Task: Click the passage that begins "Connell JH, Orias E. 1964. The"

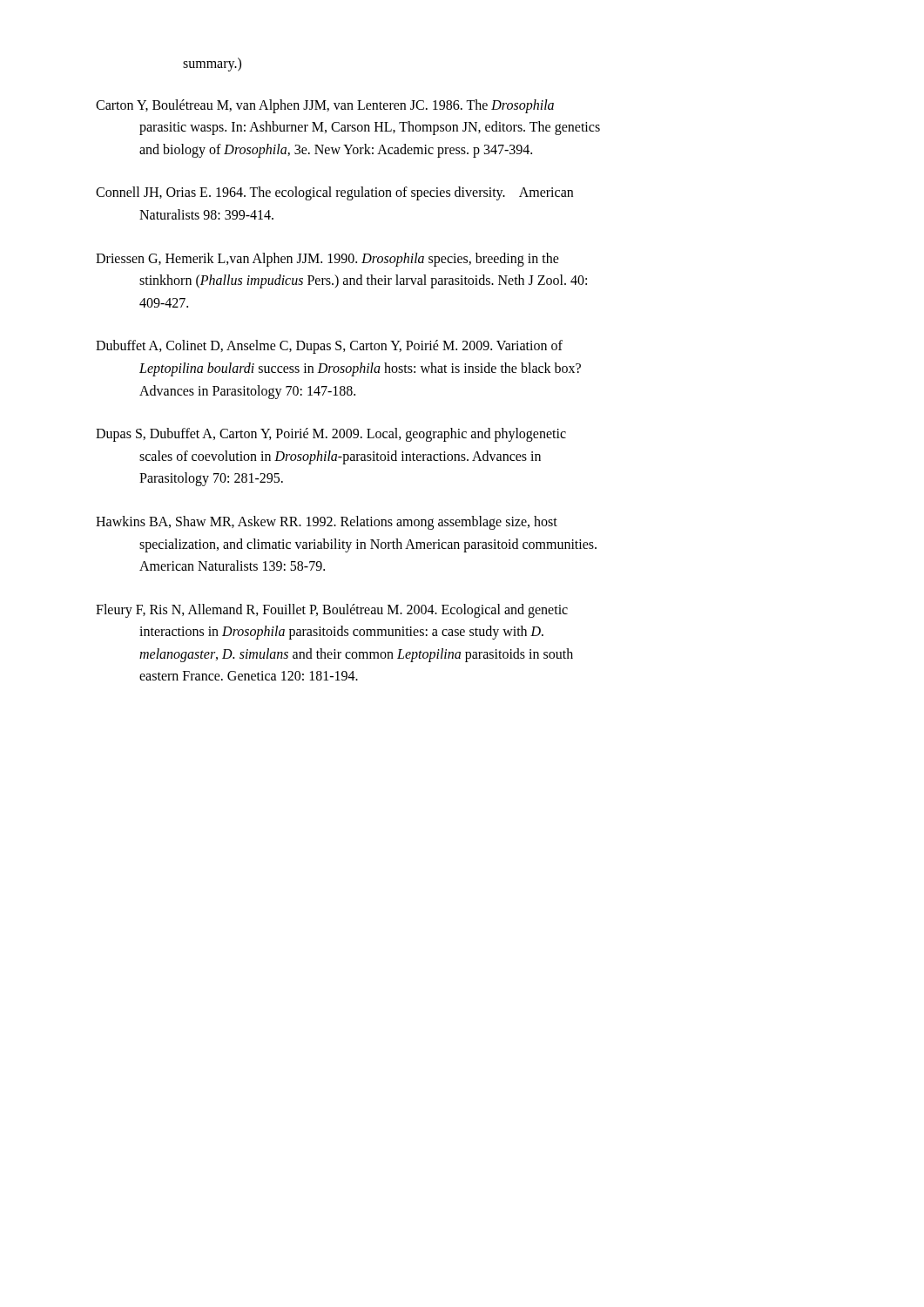Action: point(462,204)
